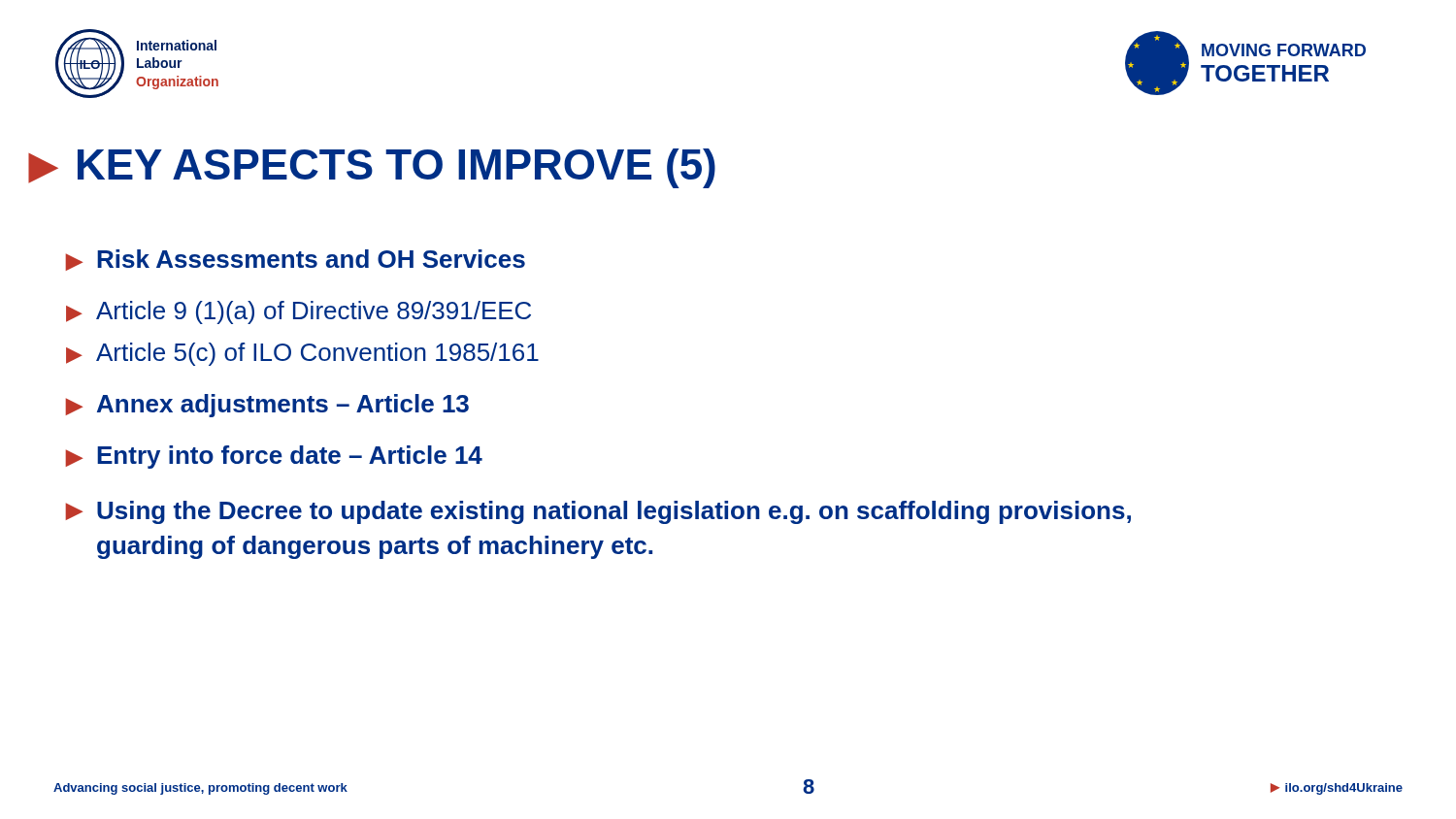Locate the text "▶ Article 5(c) of ILO Convention 1985/161"
The width and height of the screenshot is (1456, 819).
click(303, 353)
